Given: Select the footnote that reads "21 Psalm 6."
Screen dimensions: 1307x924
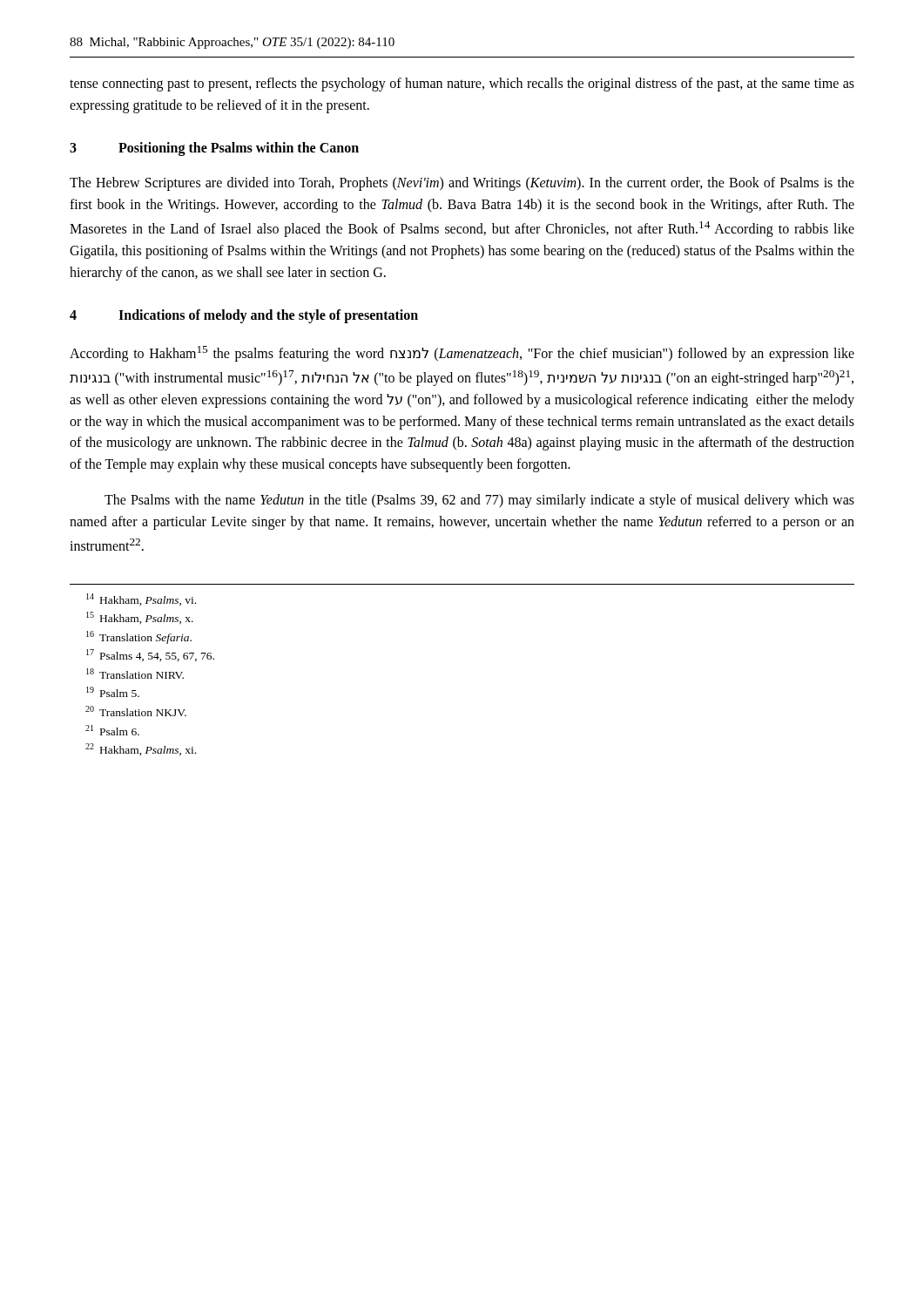Looking at the screenshot, I should tap(105, 731).
